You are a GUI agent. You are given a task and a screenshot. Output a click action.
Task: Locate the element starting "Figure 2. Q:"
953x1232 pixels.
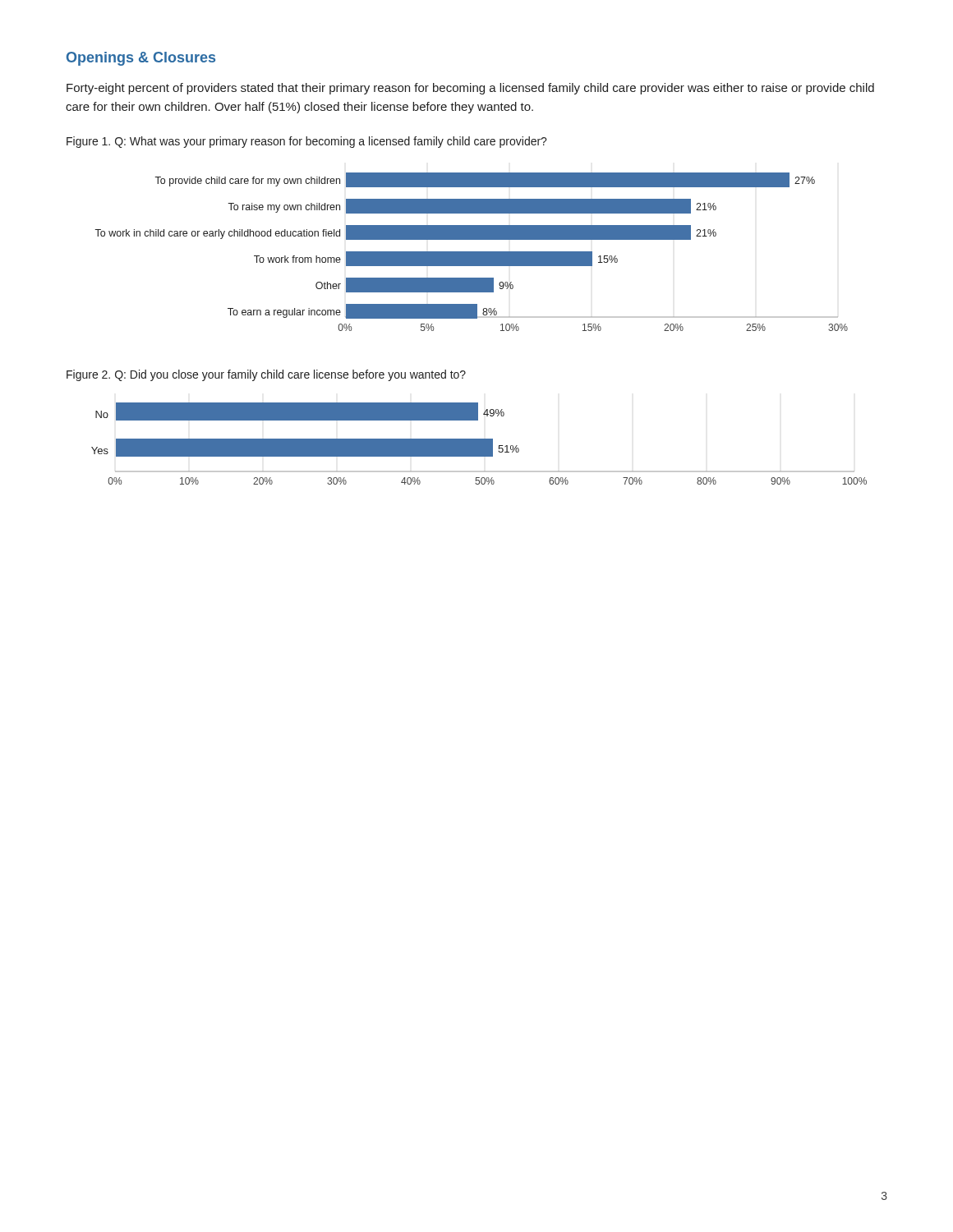pos(266,374)
